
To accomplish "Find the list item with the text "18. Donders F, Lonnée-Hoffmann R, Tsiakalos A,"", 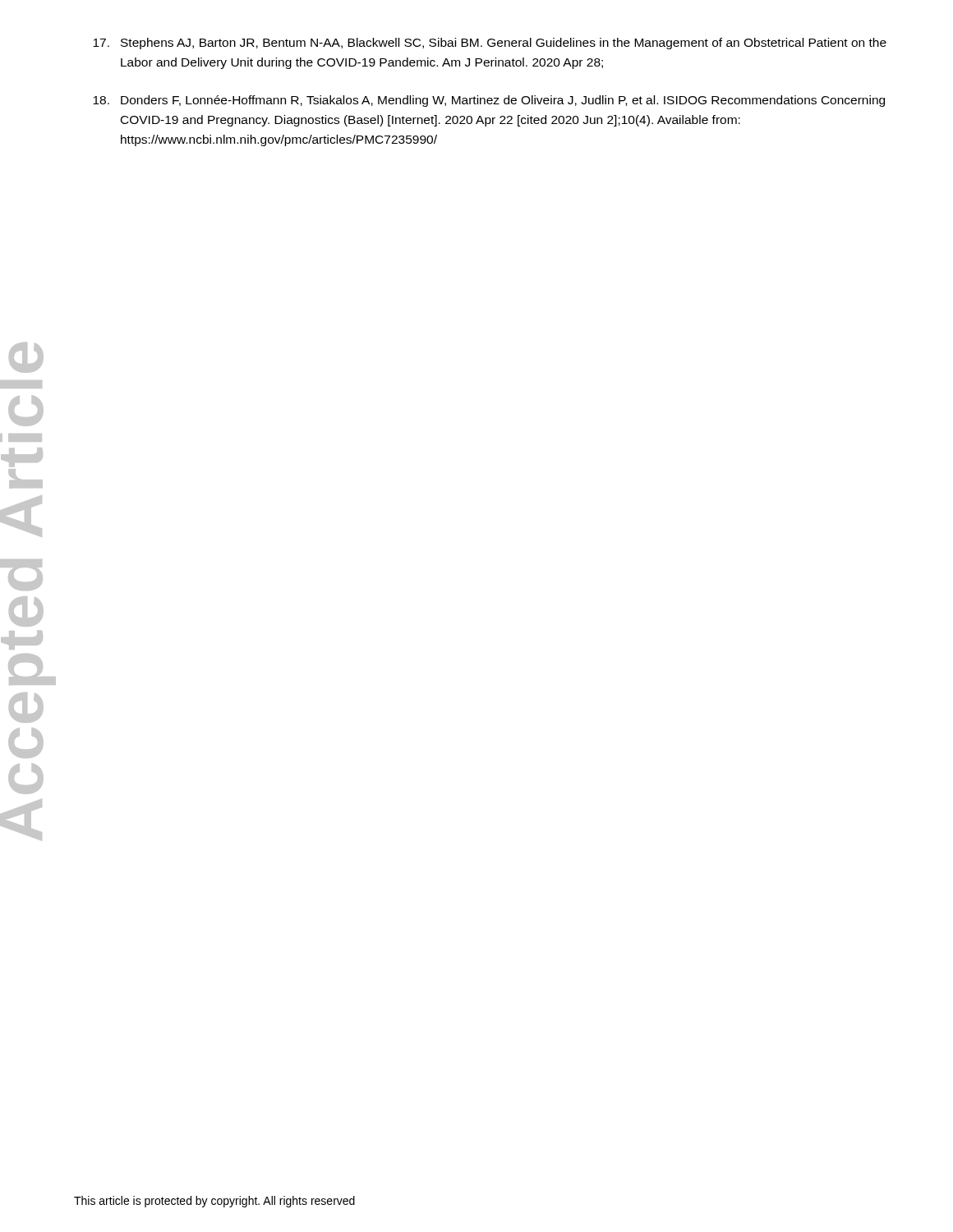I will pos(489,120).
